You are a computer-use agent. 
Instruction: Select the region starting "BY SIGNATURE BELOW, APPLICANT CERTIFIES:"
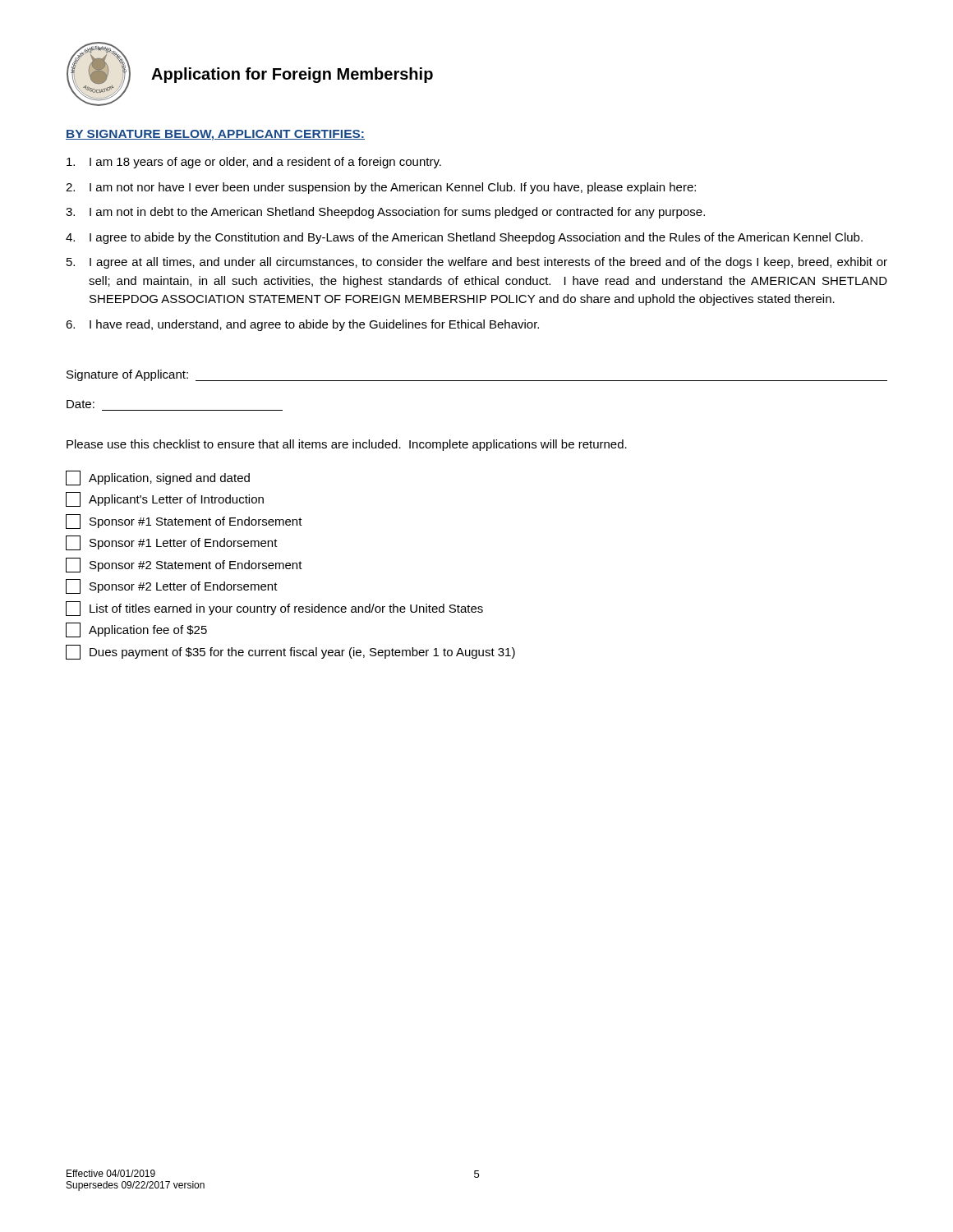pyautogui.click(x=215, y=133)
